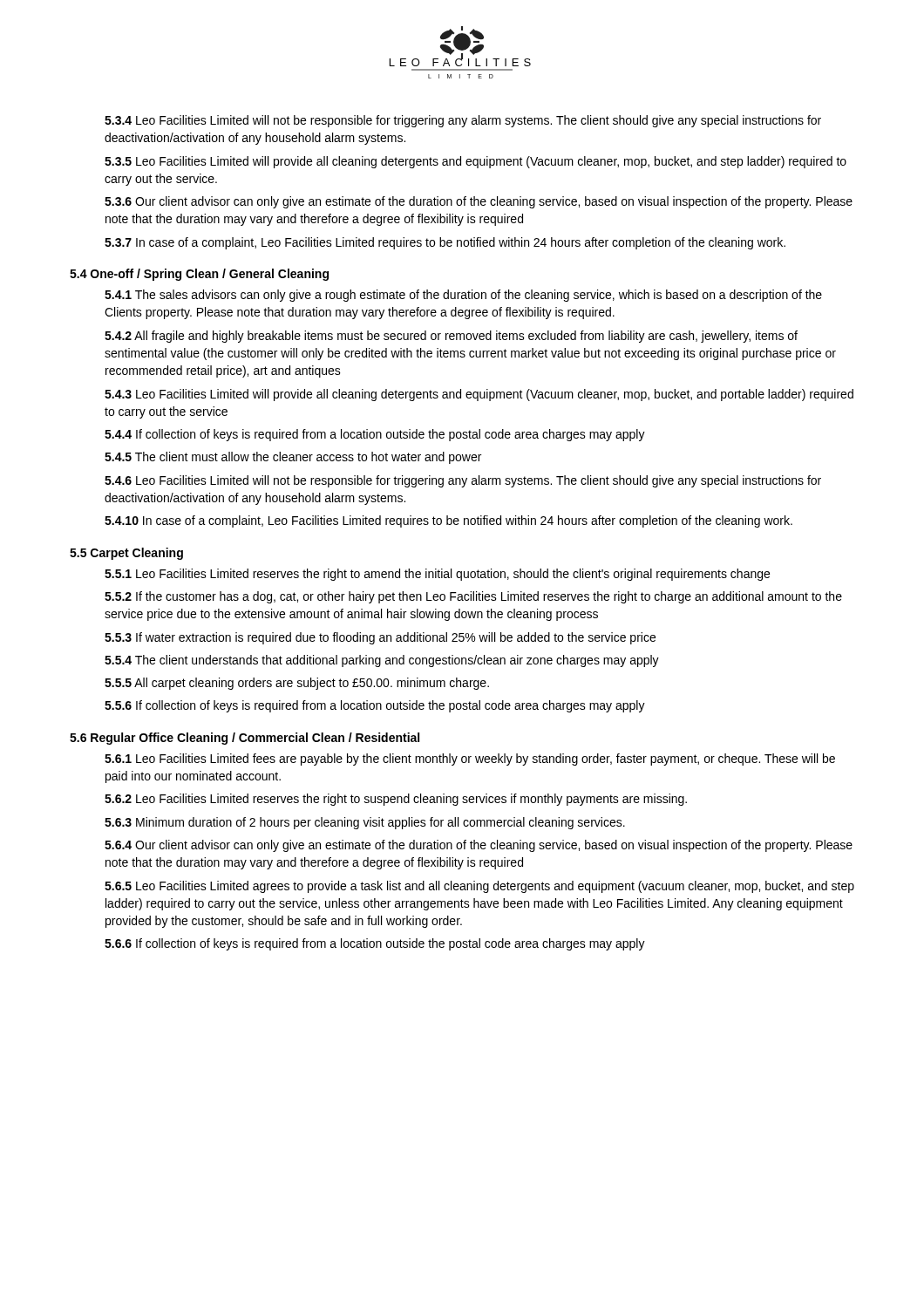Click on the list item that says "5.6.4 Our client advisor can only give an"
The height and width of the screenshot is (1308, 924).
click(x=479, y=854)
